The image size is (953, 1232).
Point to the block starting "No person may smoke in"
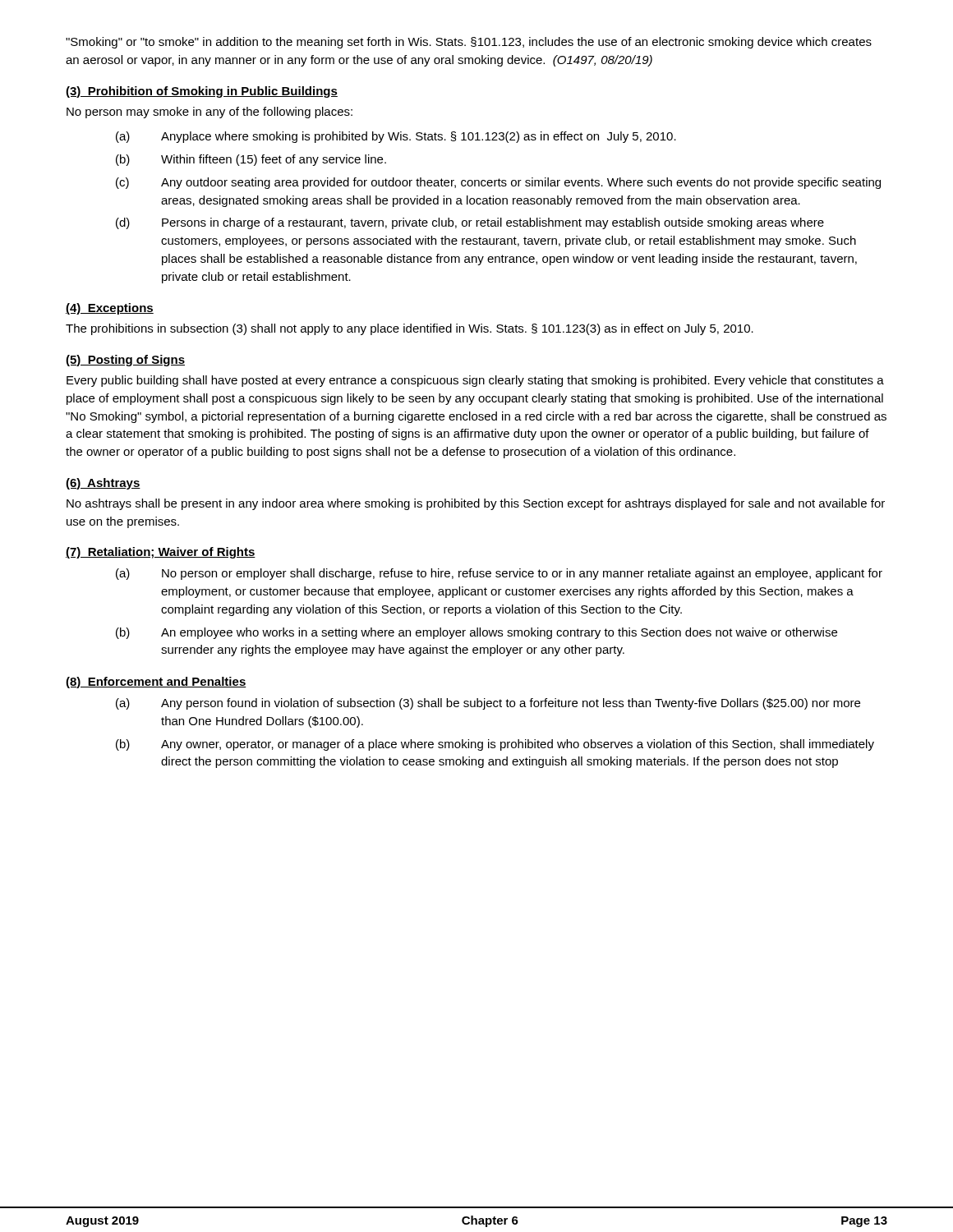click(x=210, y=111)
